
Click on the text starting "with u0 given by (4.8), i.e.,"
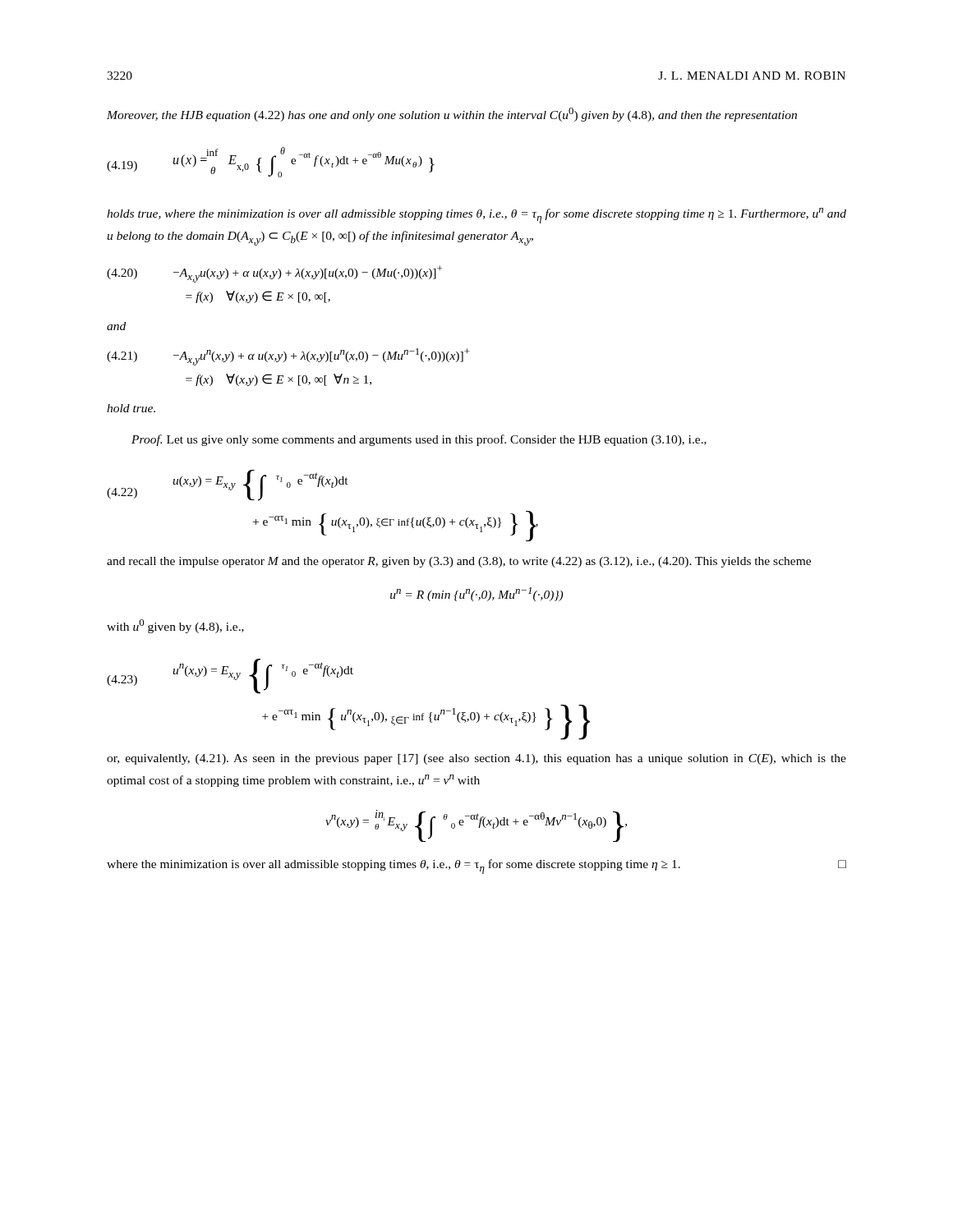(x=176, y=624)
